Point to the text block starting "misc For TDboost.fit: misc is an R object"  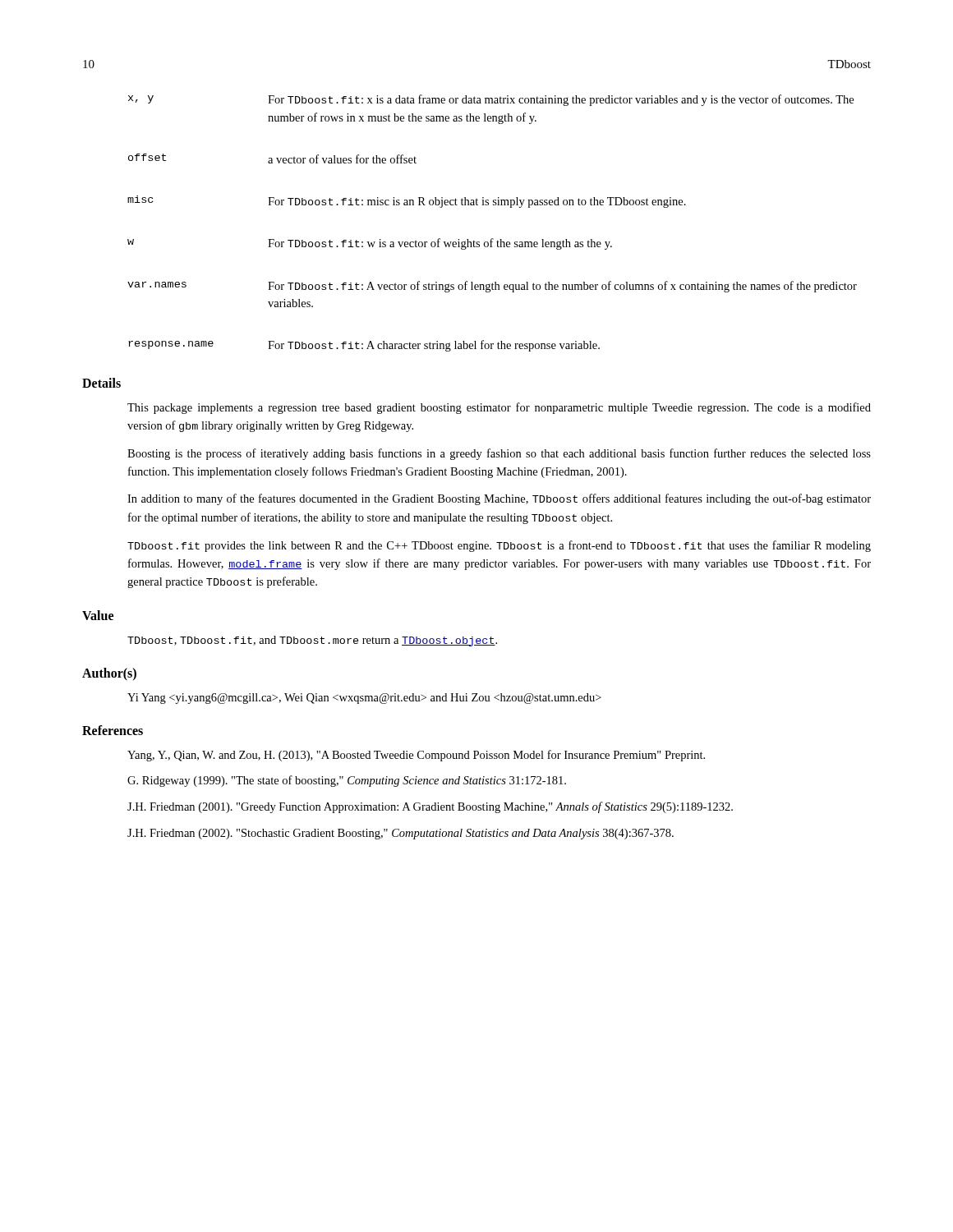499,201
